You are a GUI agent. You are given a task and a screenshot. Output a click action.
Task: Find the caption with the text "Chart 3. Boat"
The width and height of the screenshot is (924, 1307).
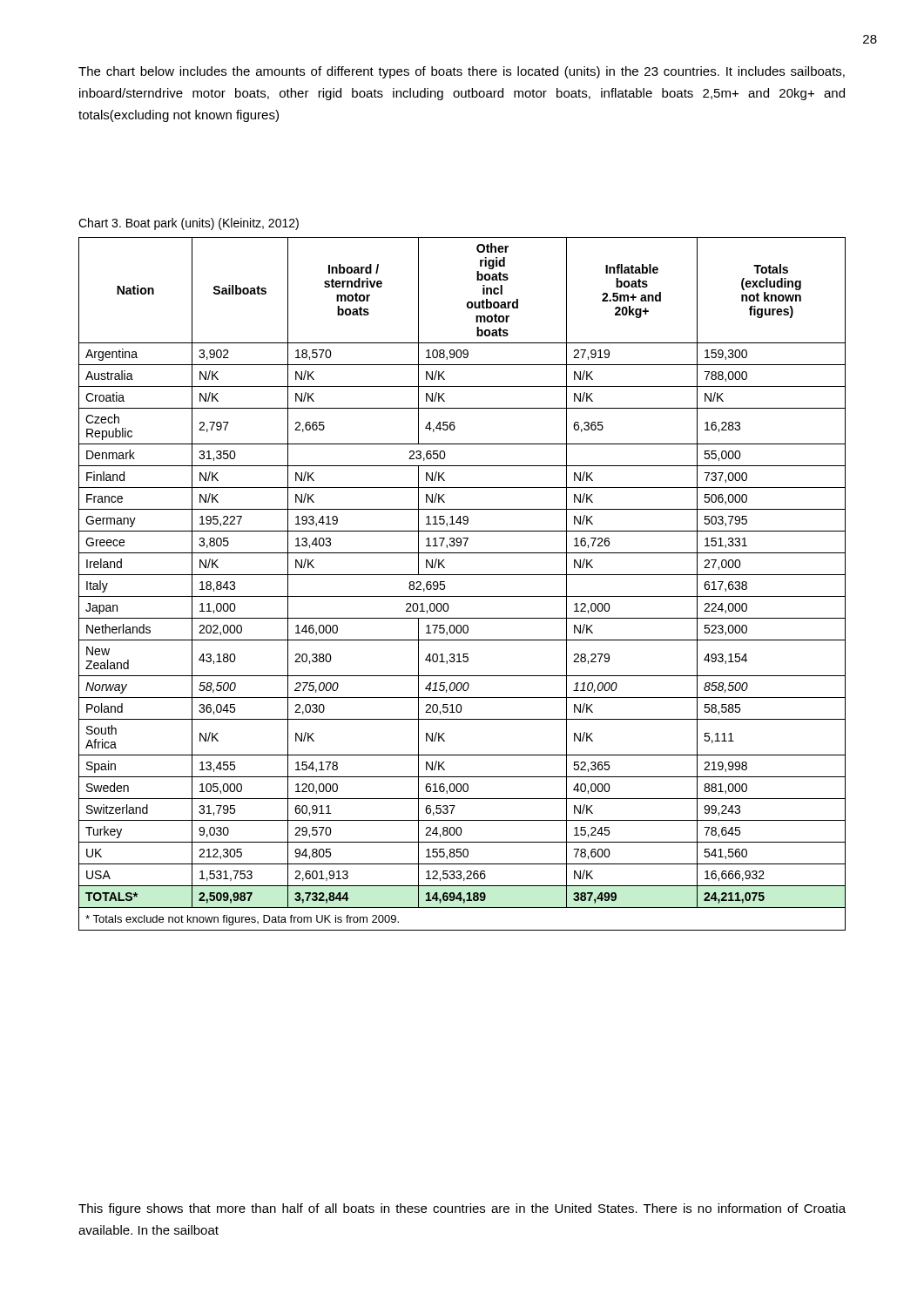pyautogui.click(x=189, y=223)
